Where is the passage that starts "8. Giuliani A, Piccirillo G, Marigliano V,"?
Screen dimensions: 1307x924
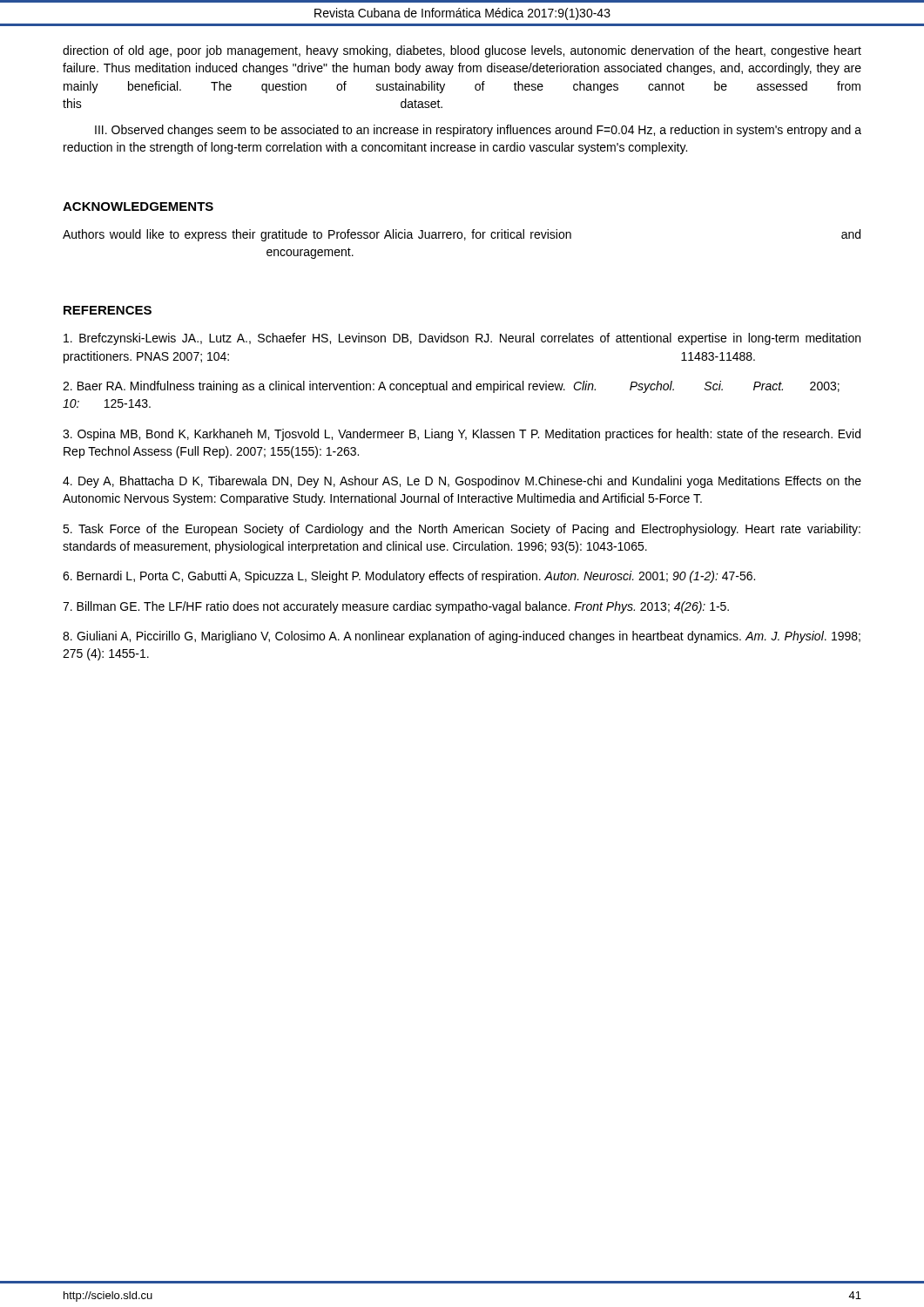coord(462,645)
